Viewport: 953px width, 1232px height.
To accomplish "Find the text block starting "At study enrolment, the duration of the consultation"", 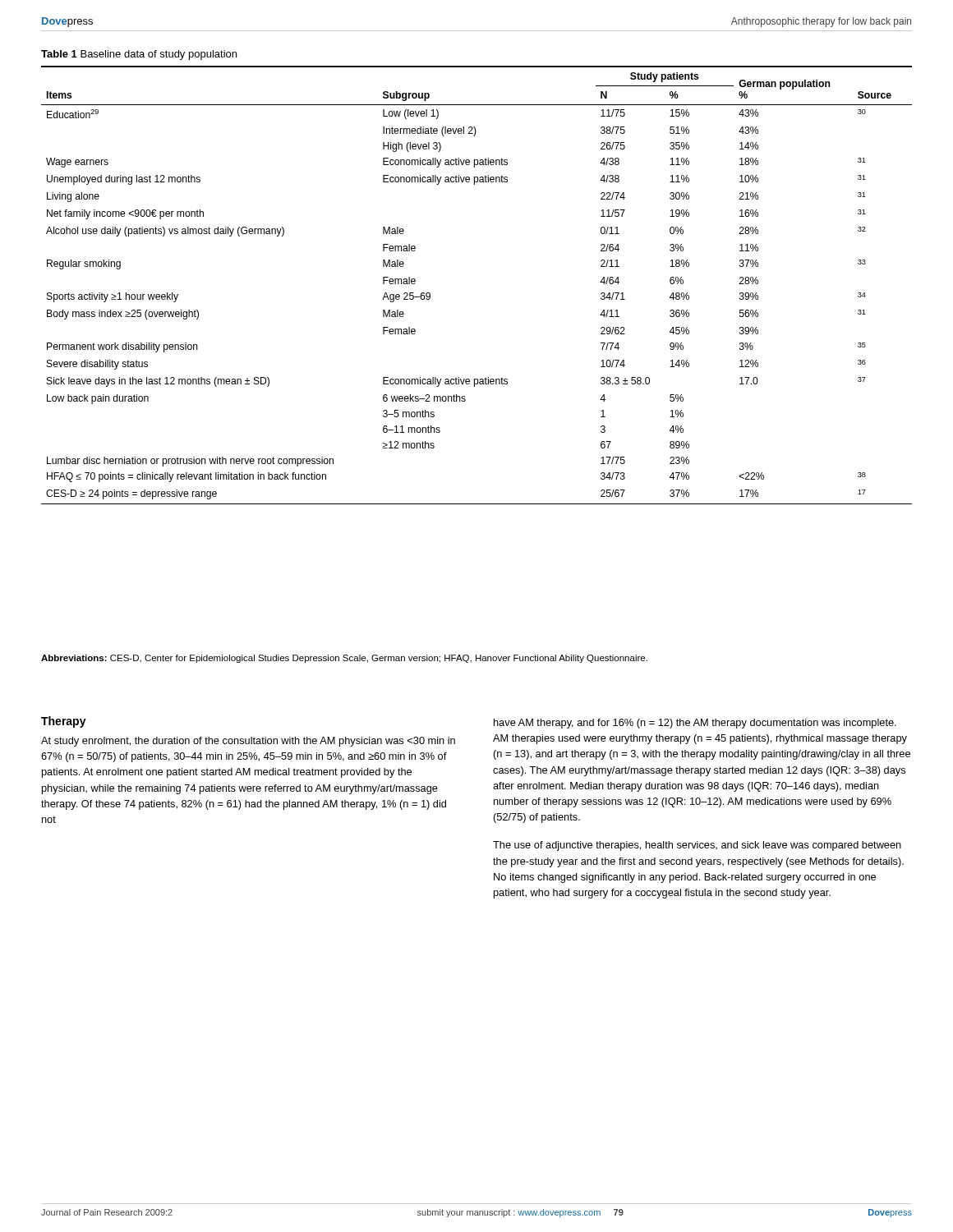I will 248,780.
